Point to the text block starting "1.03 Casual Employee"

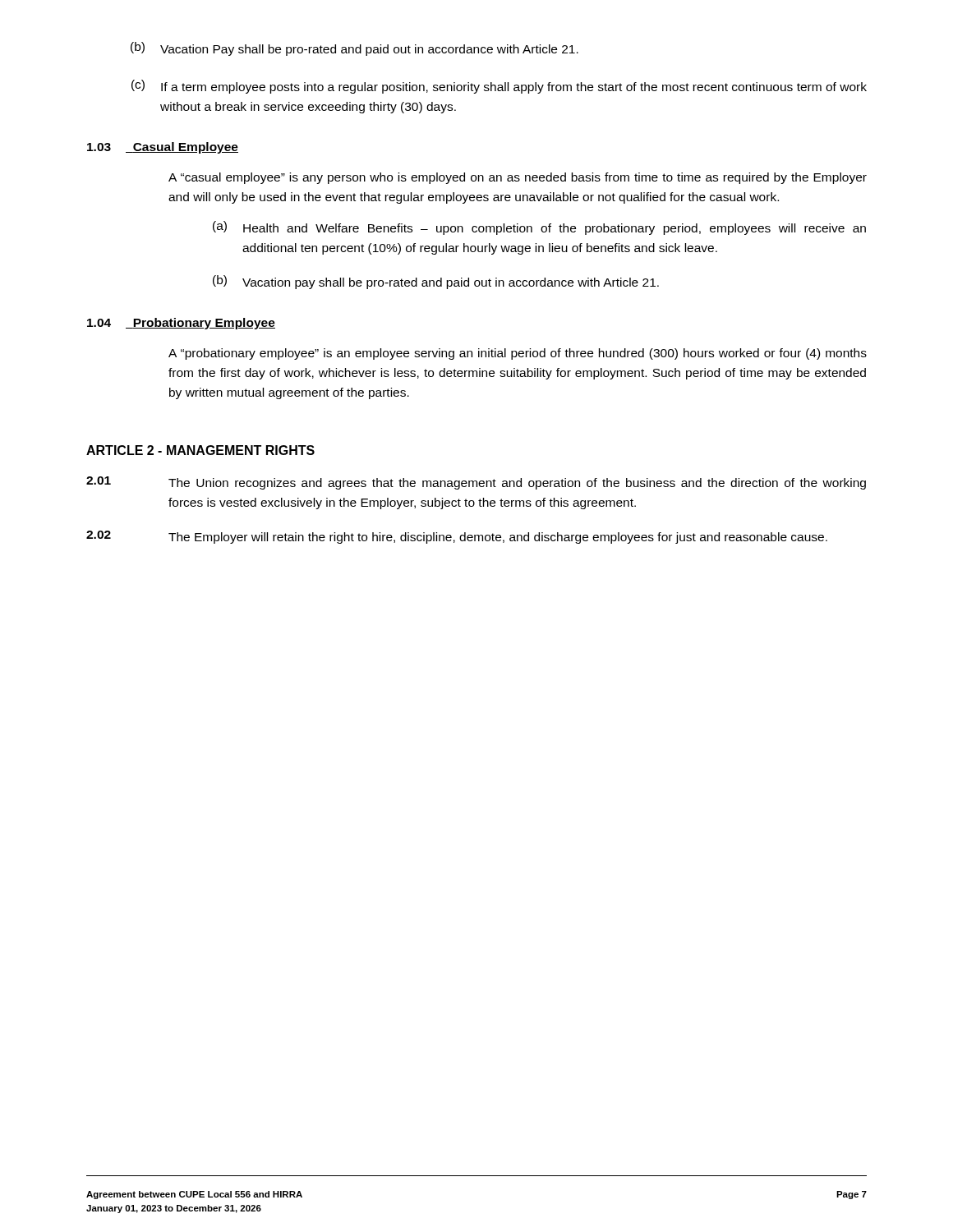tap(162, 147)
